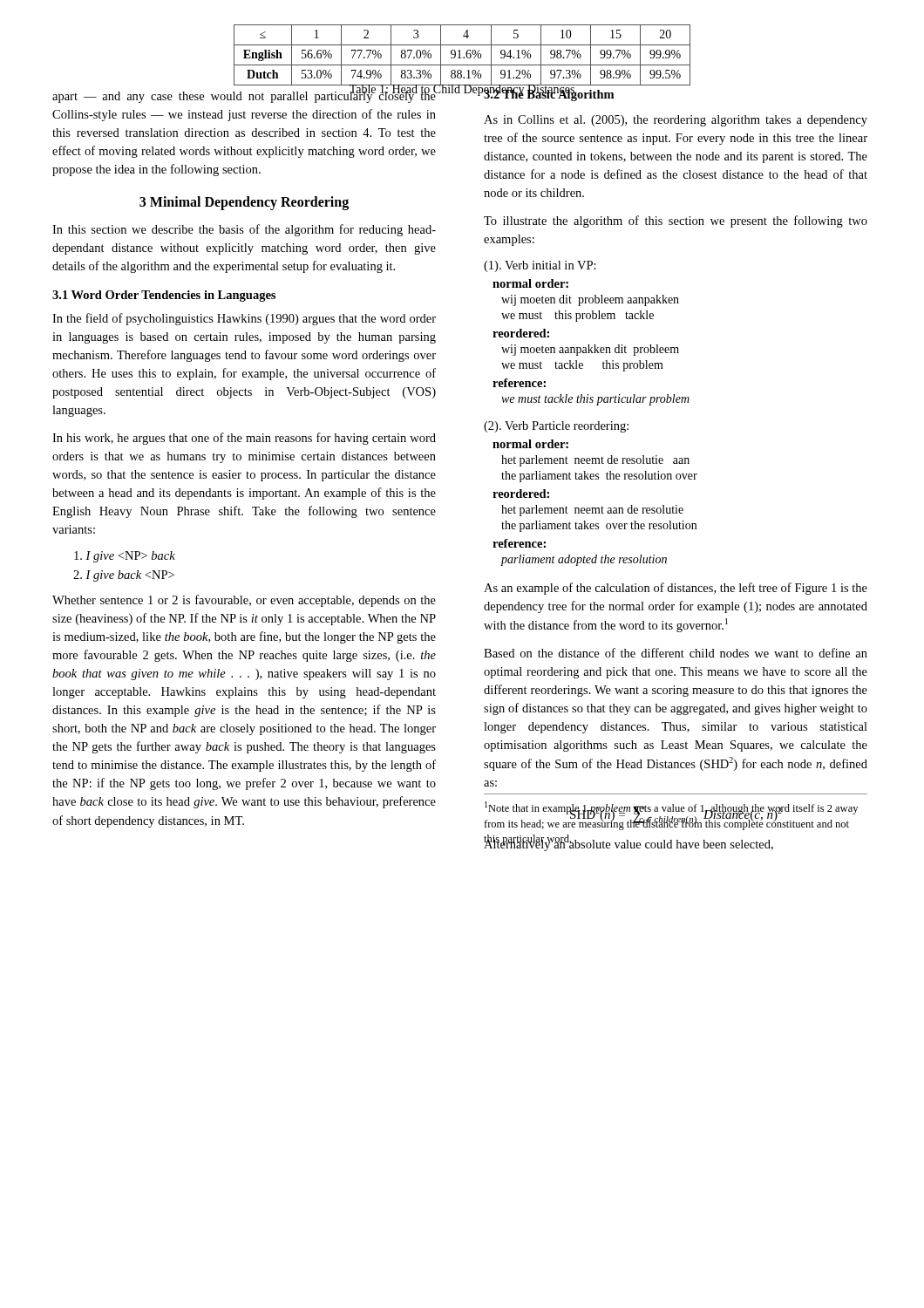Point to the passage starting "Table 1: Head to Child Dependency Distances"
Image resolution: width=924 pixels, height=1308 pixels.
pyautogui.click(x=462, y=89)
